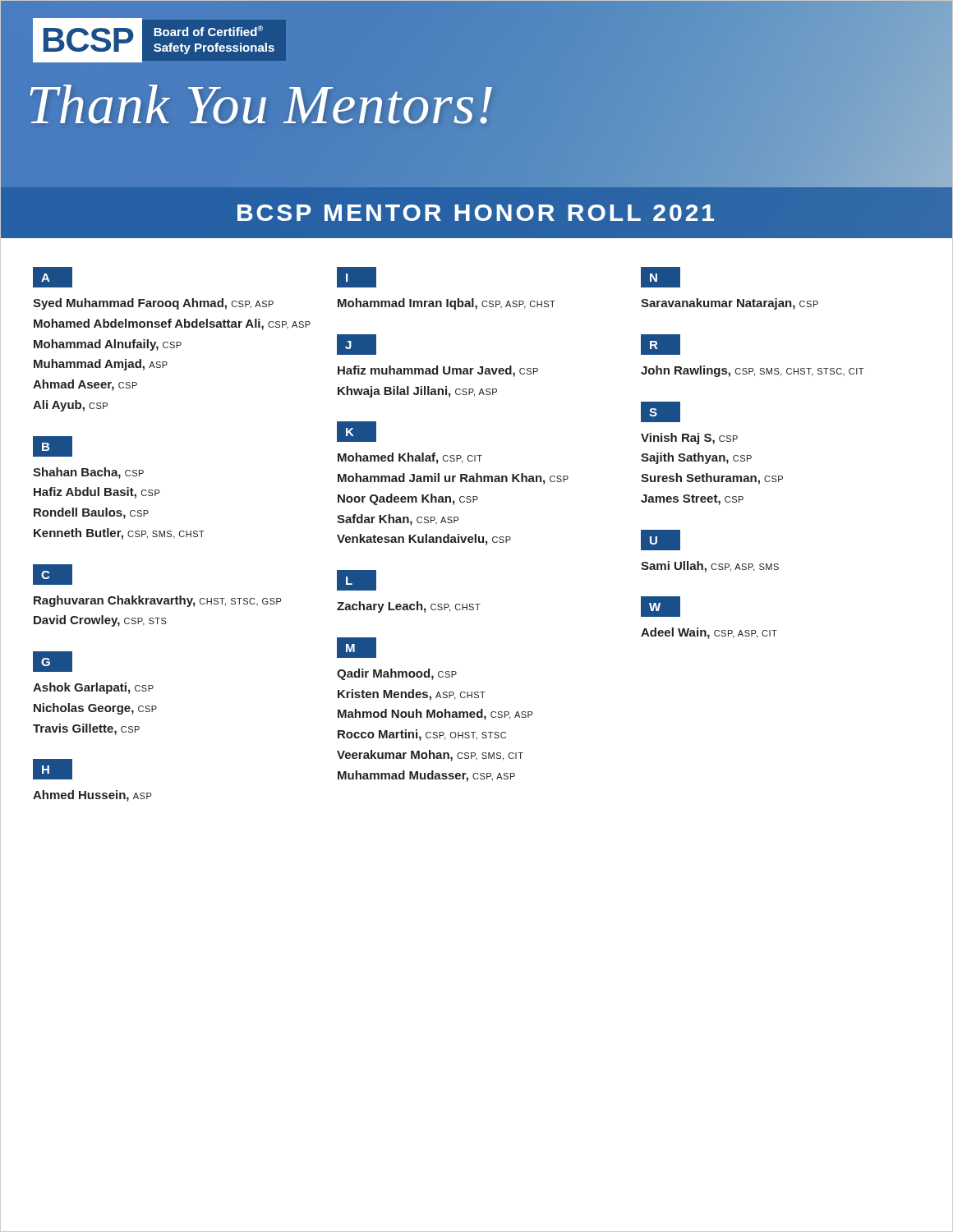Click on the element starting "Hafiz muhammad Umar Javed, CSP"
This screenshot has height=1232, width=953.
(438, 370)
